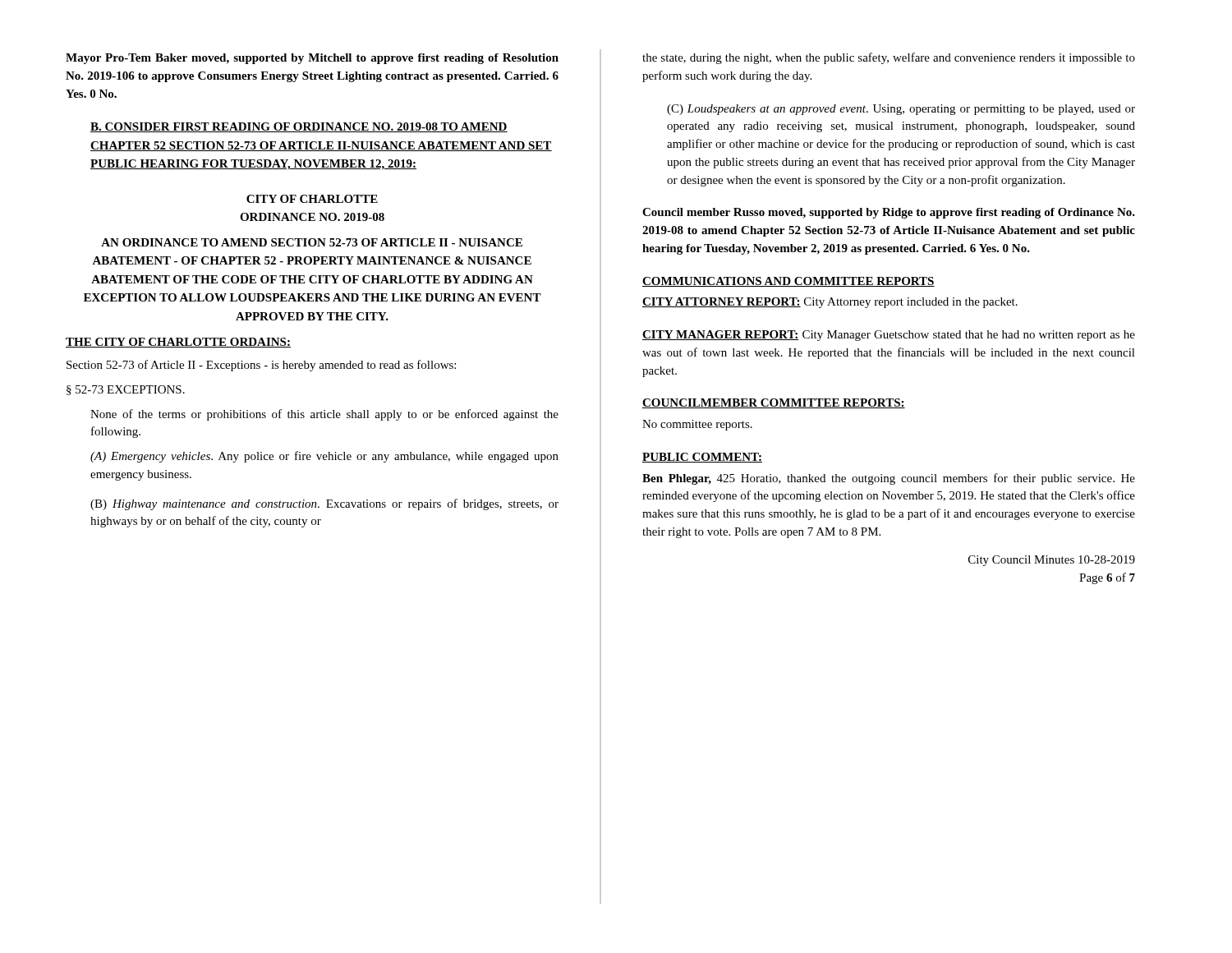Locate the block of text that opens with "CITY MANAGER REPORT: City Manager Guetschow"
1232x953 pixels.
(889, 353)
